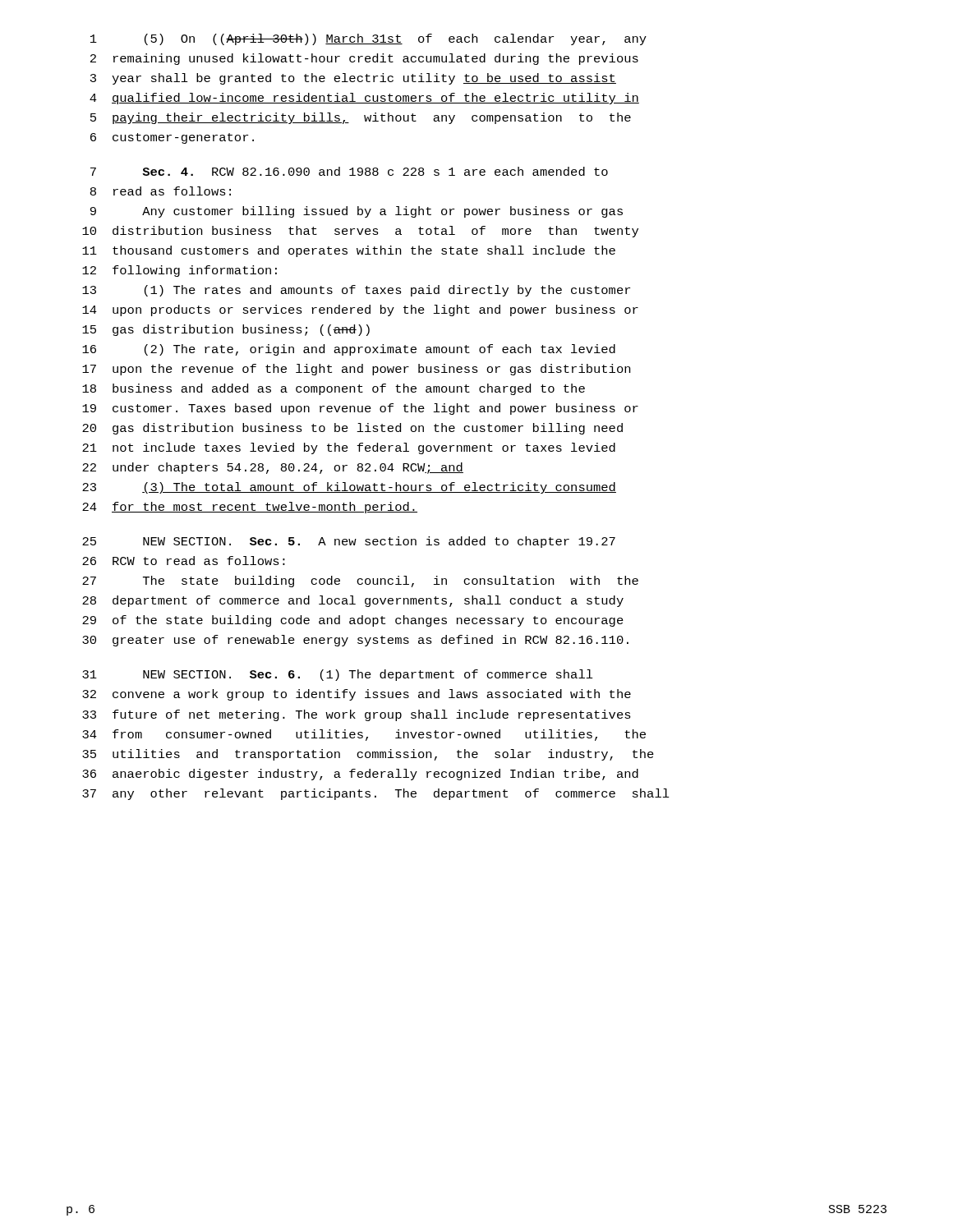Find the text block with the text "7 Sec. 4. RCW 82.16.090 and"
The height and width of the screenshot is (1232, 953).
click(x=476, y=182)
